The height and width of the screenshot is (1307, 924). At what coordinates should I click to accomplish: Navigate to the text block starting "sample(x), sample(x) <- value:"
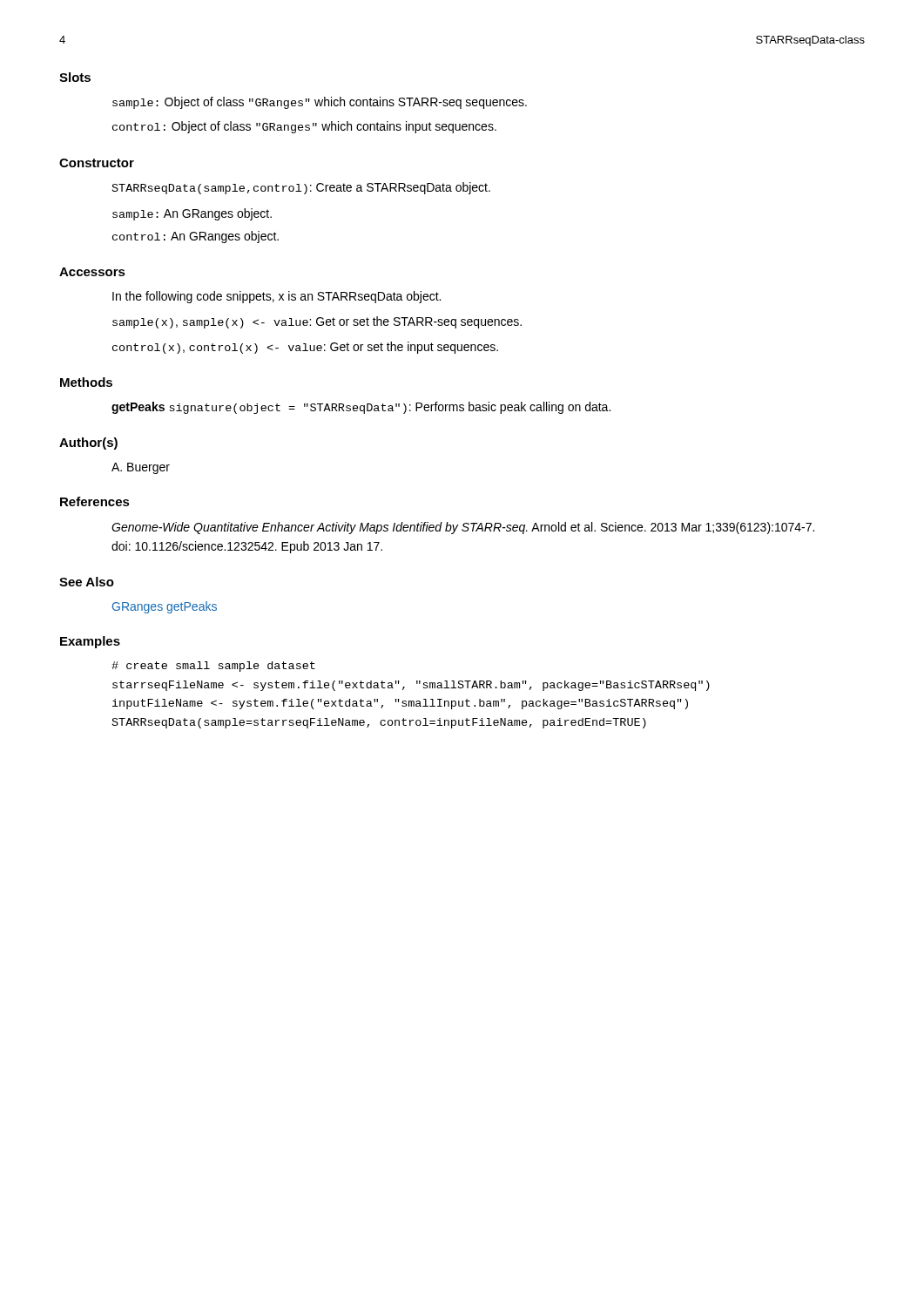(317, 322)
